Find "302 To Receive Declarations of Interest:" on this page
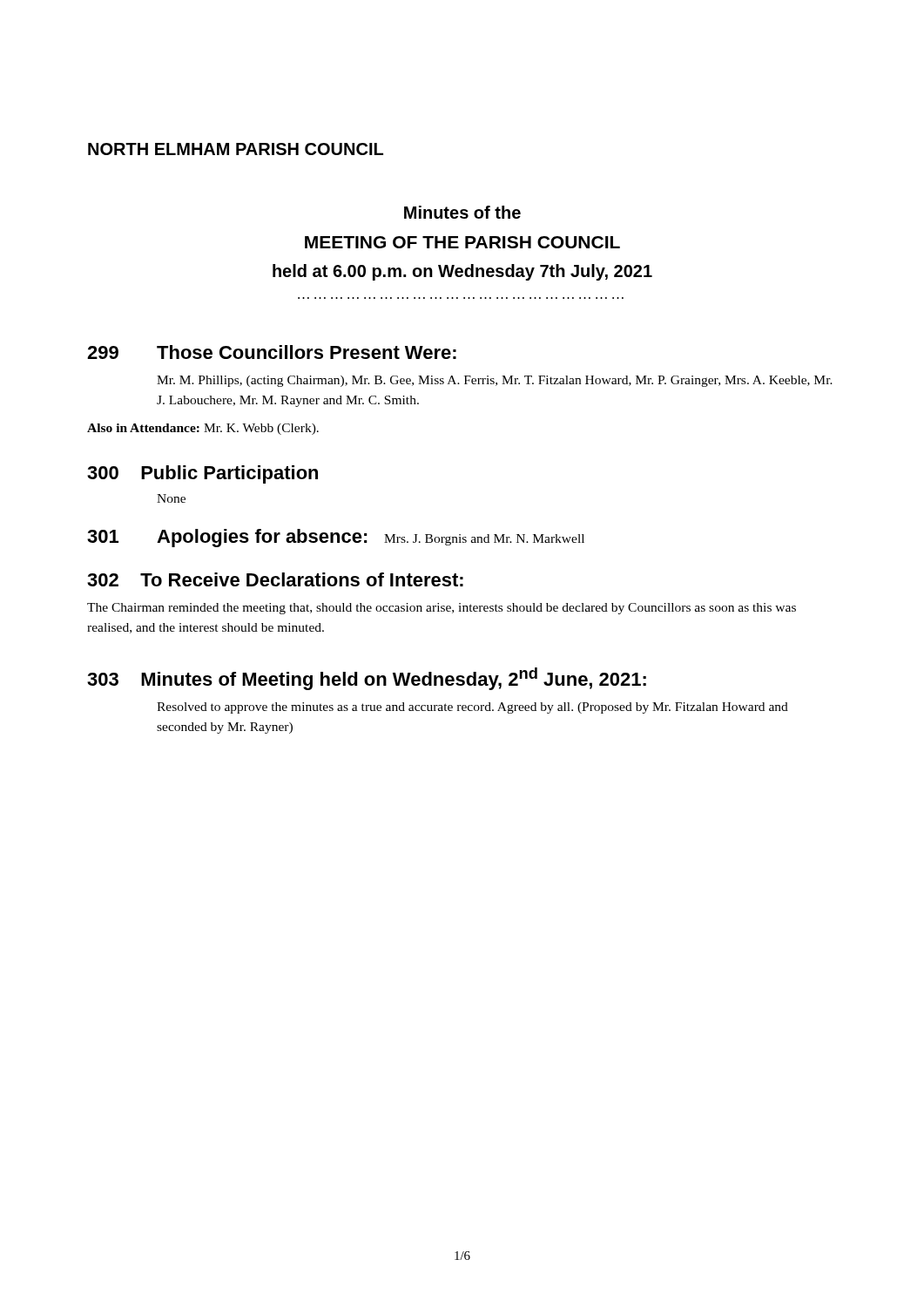Viewport: 924px width, 1307px height. 276,580
